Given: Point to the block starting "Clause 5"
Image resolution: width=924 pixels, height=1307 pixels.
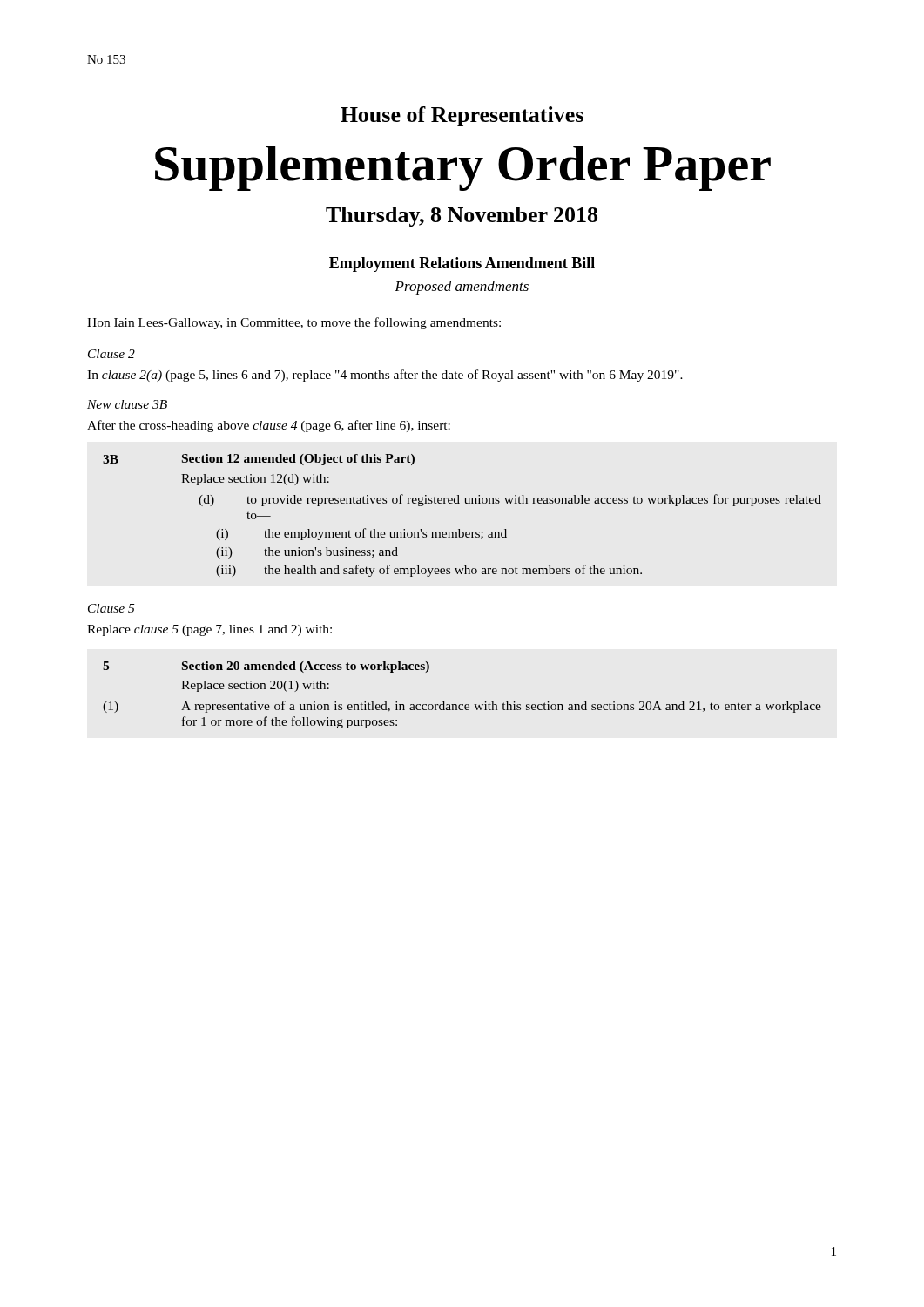Looking at the screenshot, I should [x=111, y=607].
